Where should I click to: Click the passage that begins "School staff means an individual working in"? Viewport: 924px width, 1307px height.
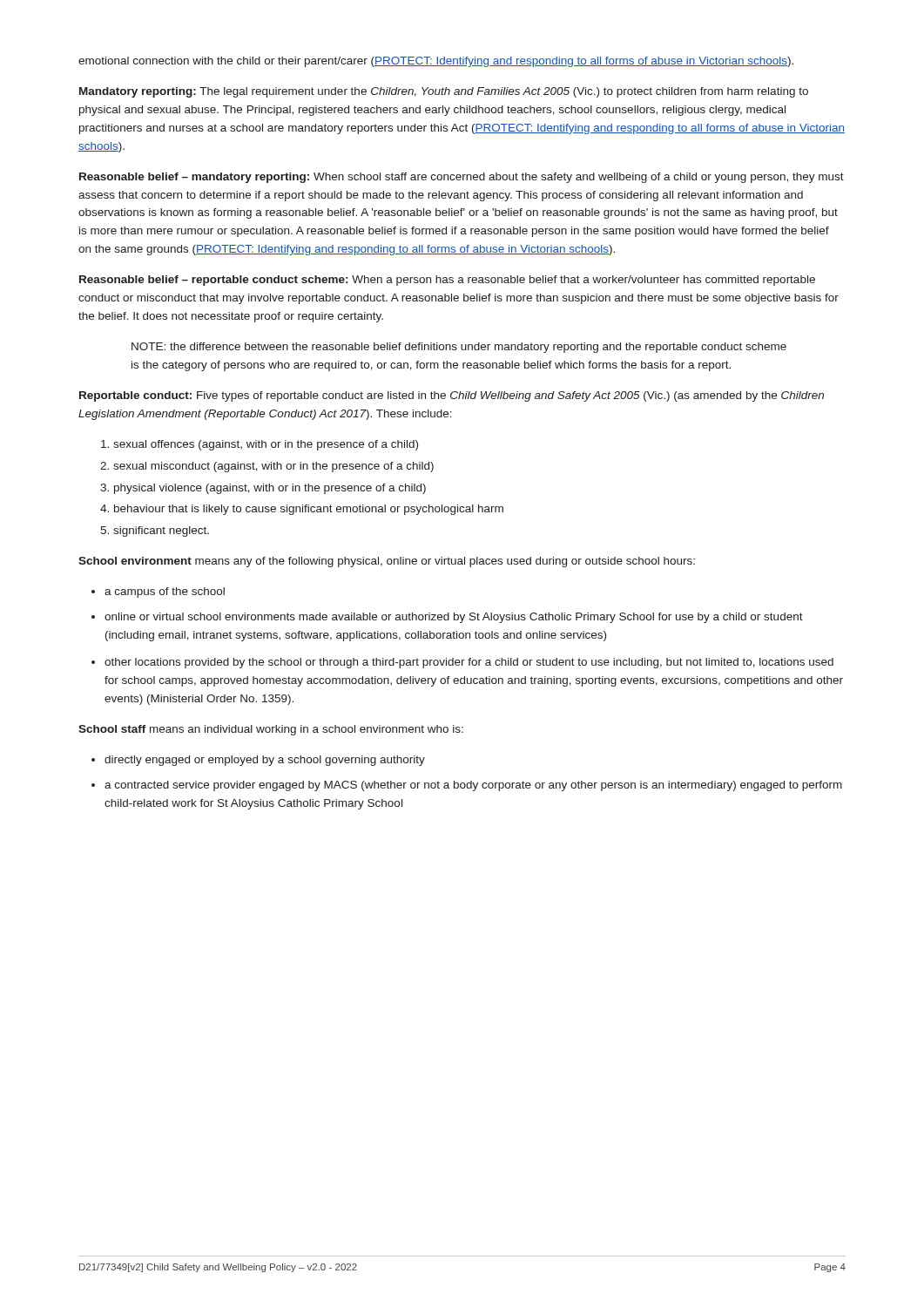[462, 730]
